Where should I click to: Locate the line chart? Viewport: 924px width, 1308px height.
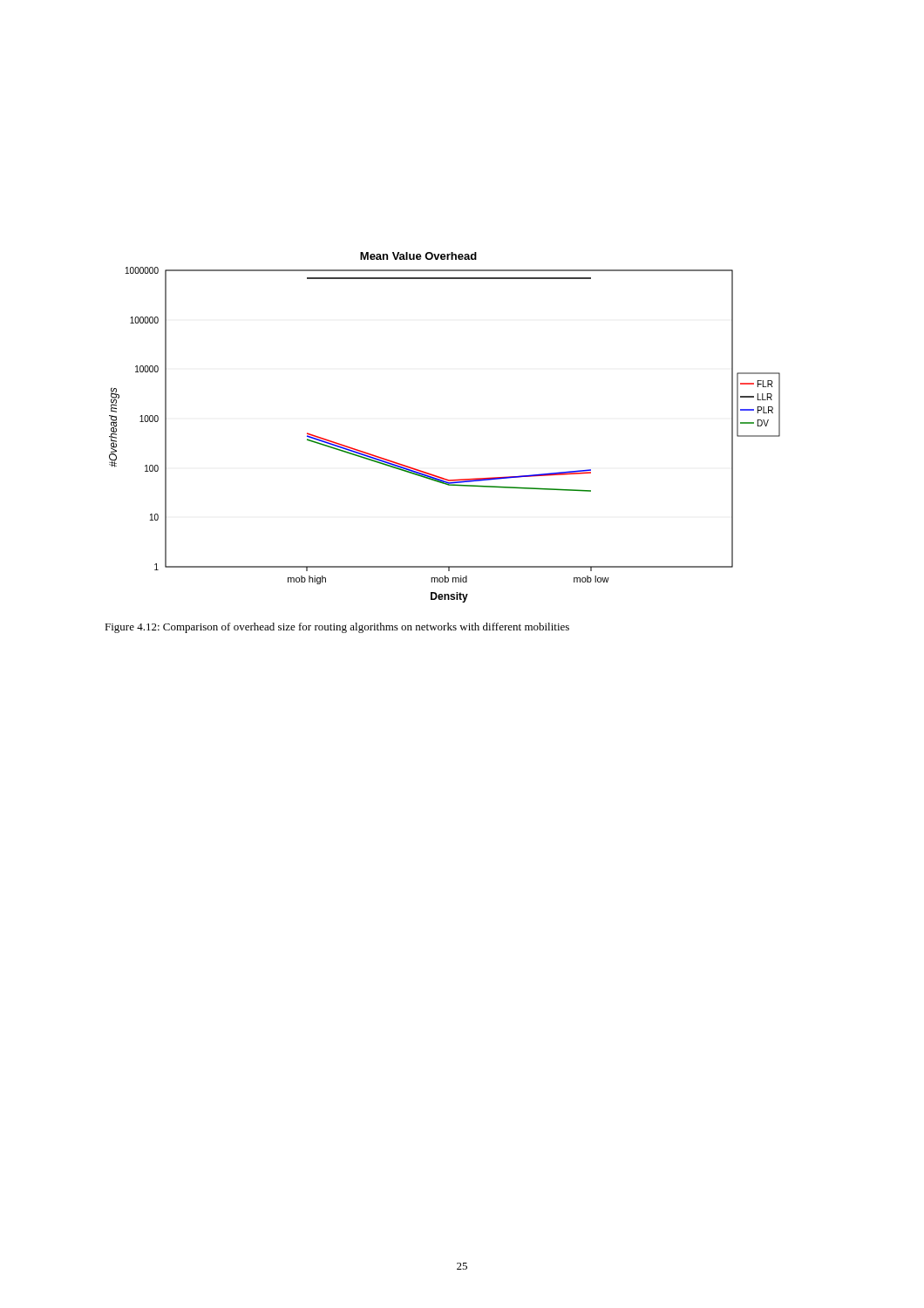462,427
